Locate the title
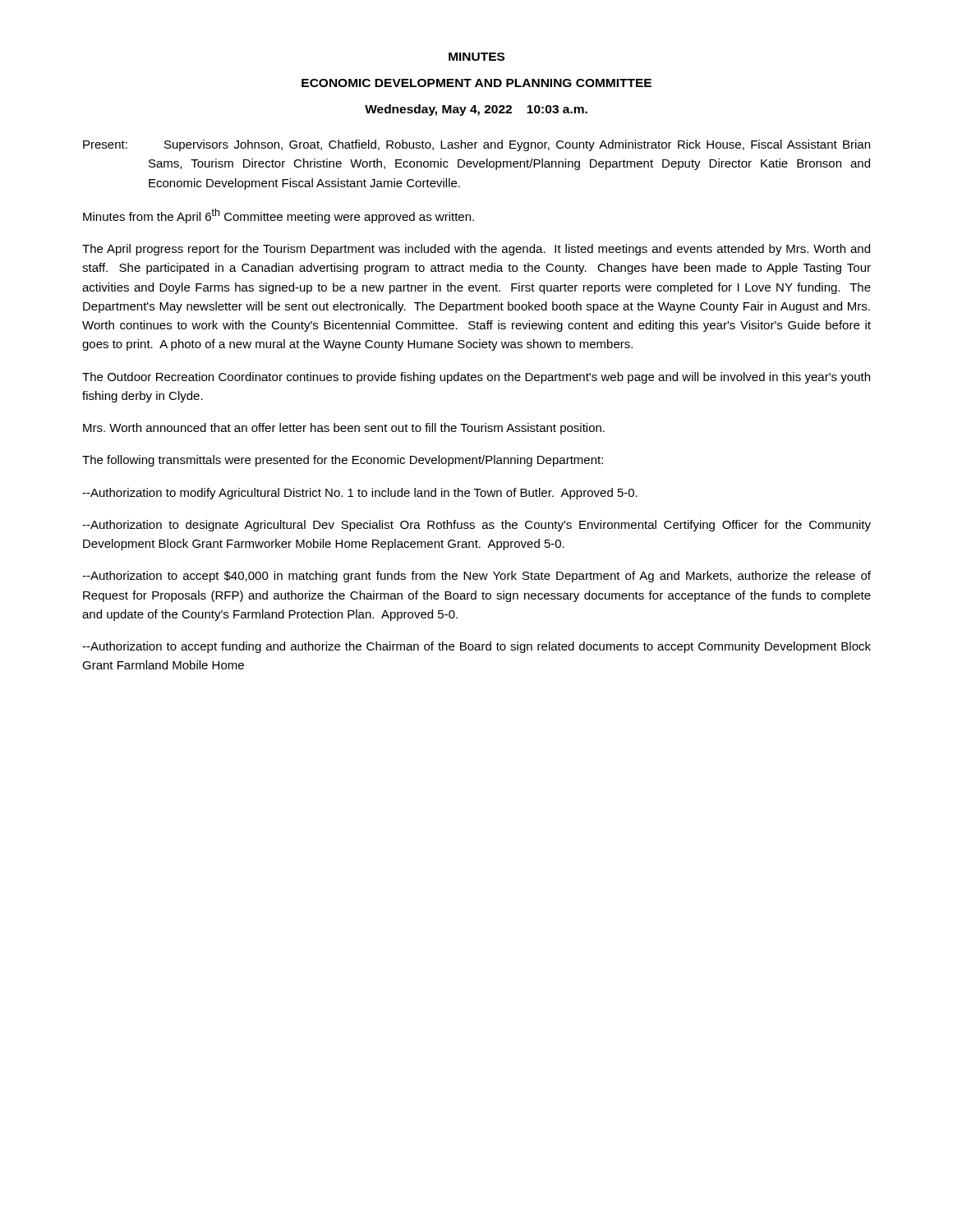 point(476,56)
